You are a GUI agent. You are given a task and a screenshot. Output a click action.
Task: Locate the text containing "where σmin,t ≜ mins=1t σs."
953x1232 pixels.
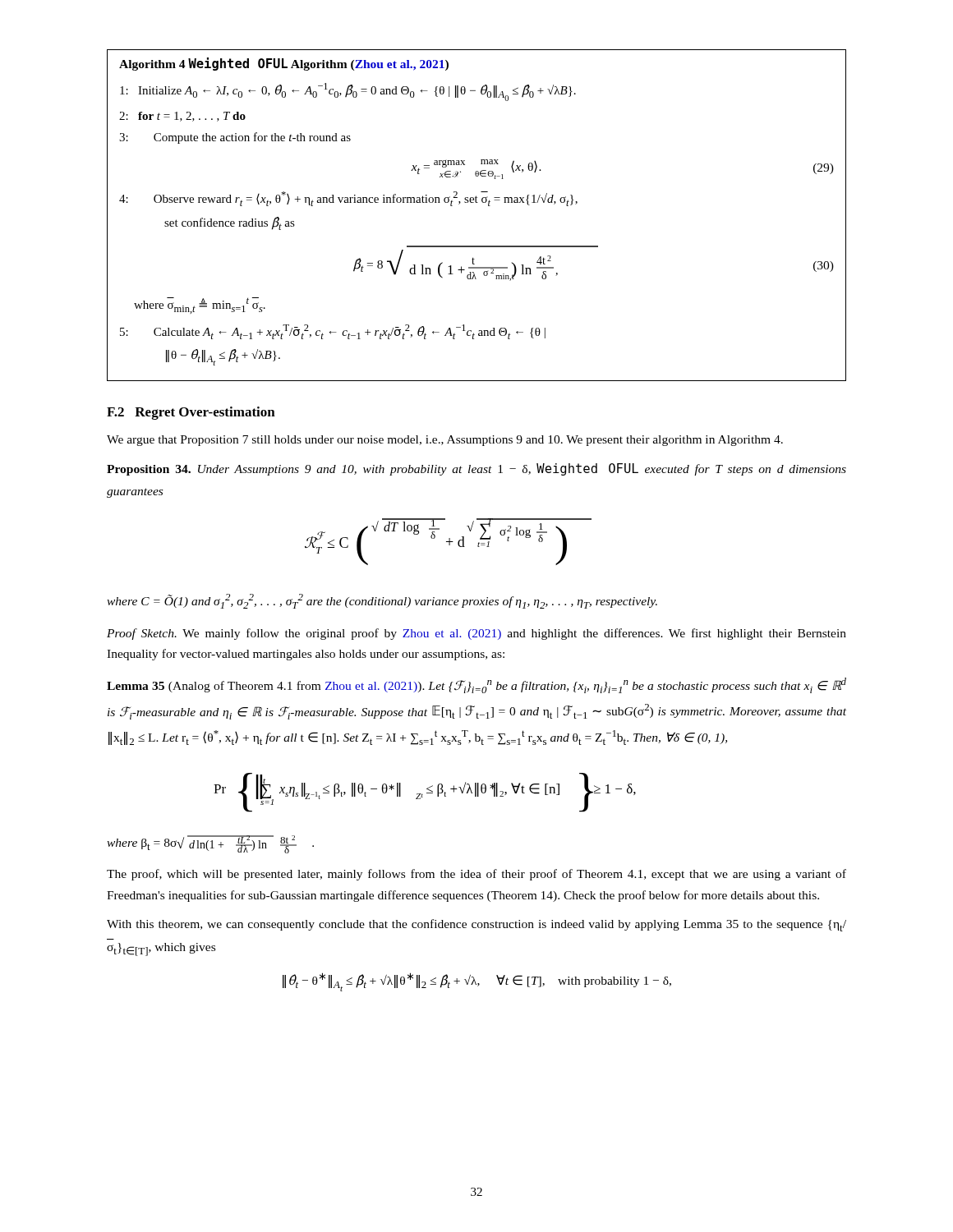coord(200,305)
